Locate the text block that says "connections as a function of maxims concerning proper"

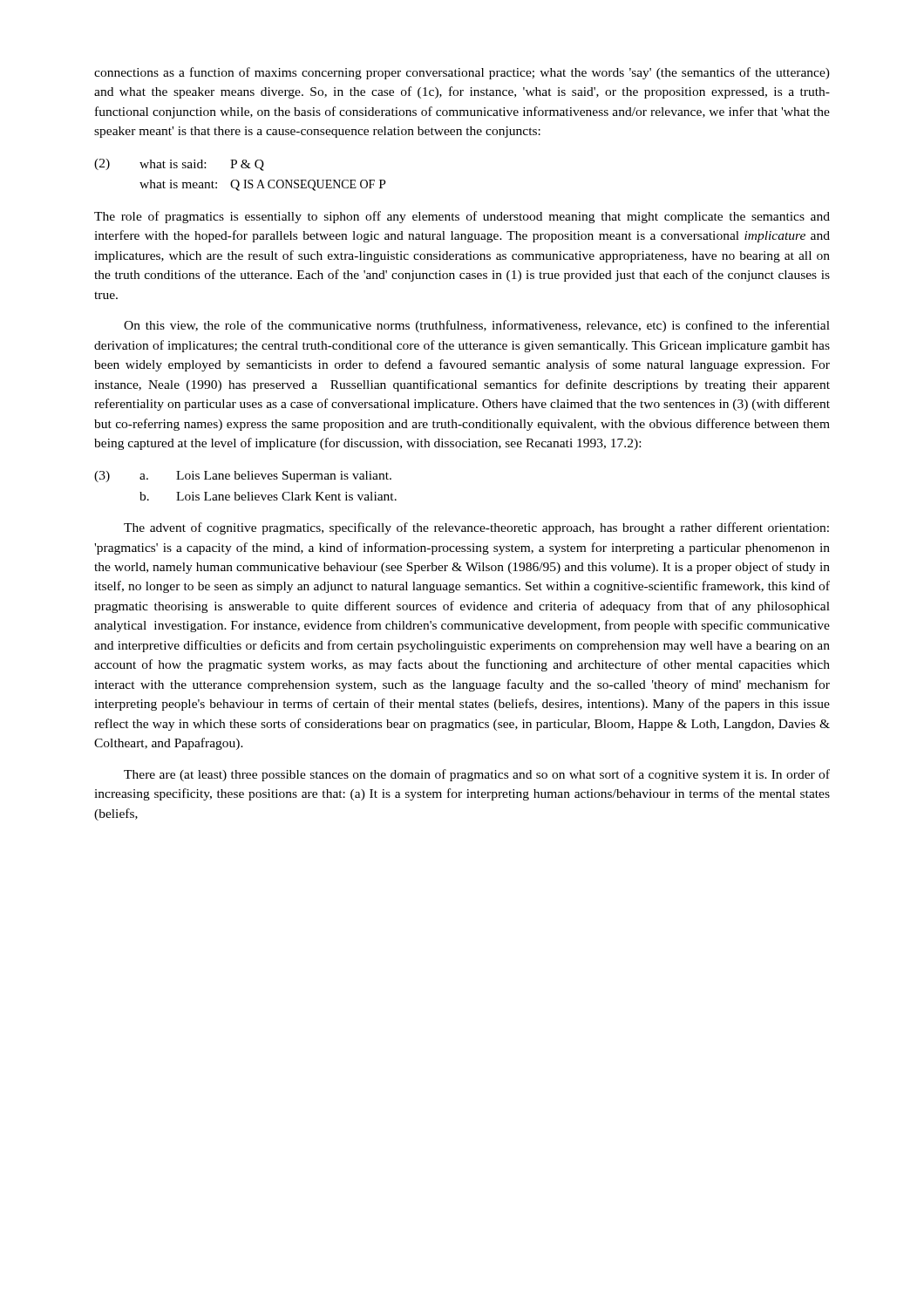click(x=462, y=101)
